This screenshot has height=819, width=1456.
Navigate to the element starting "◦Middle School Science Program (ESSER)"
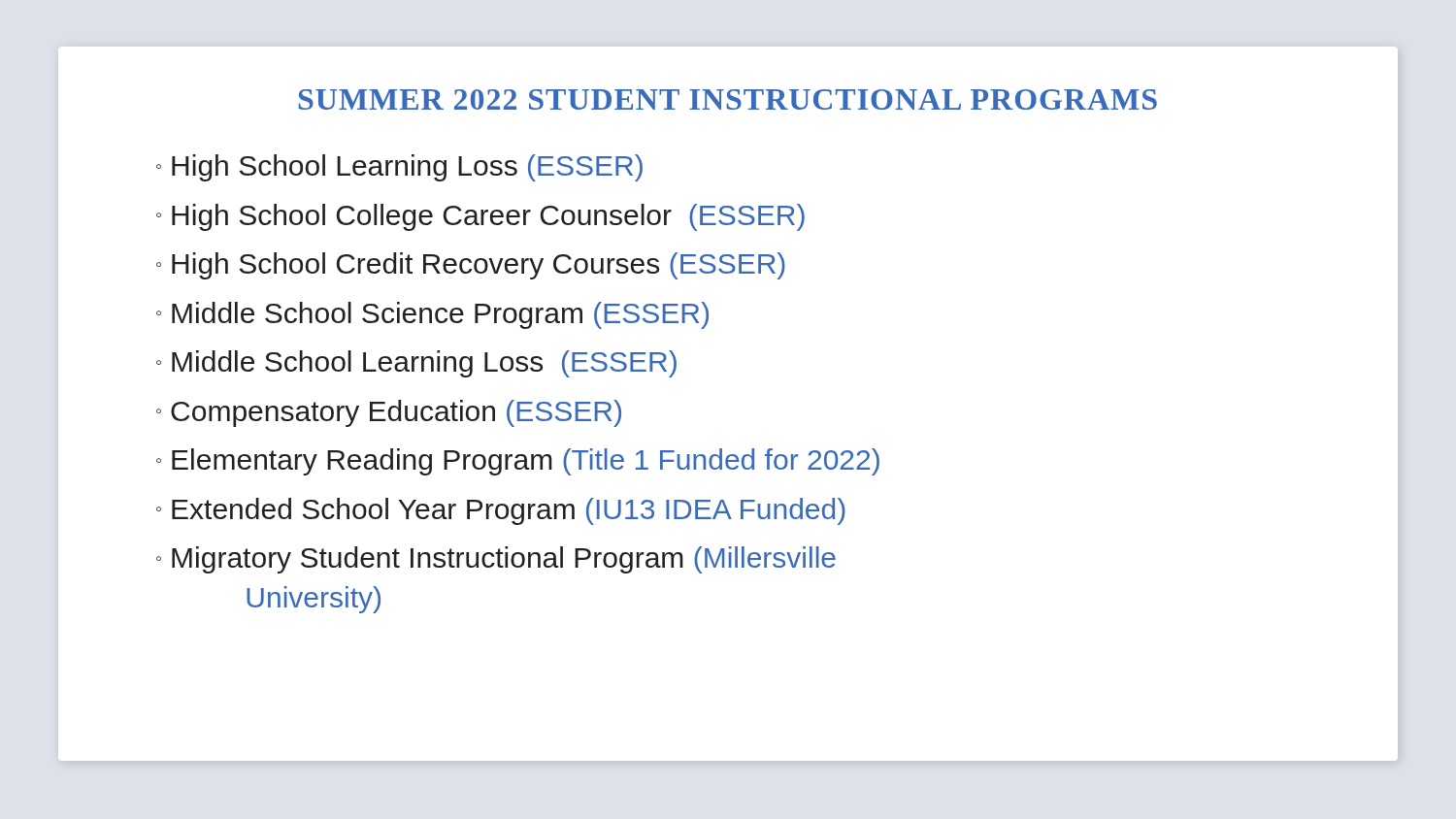[x=433, y=312]
